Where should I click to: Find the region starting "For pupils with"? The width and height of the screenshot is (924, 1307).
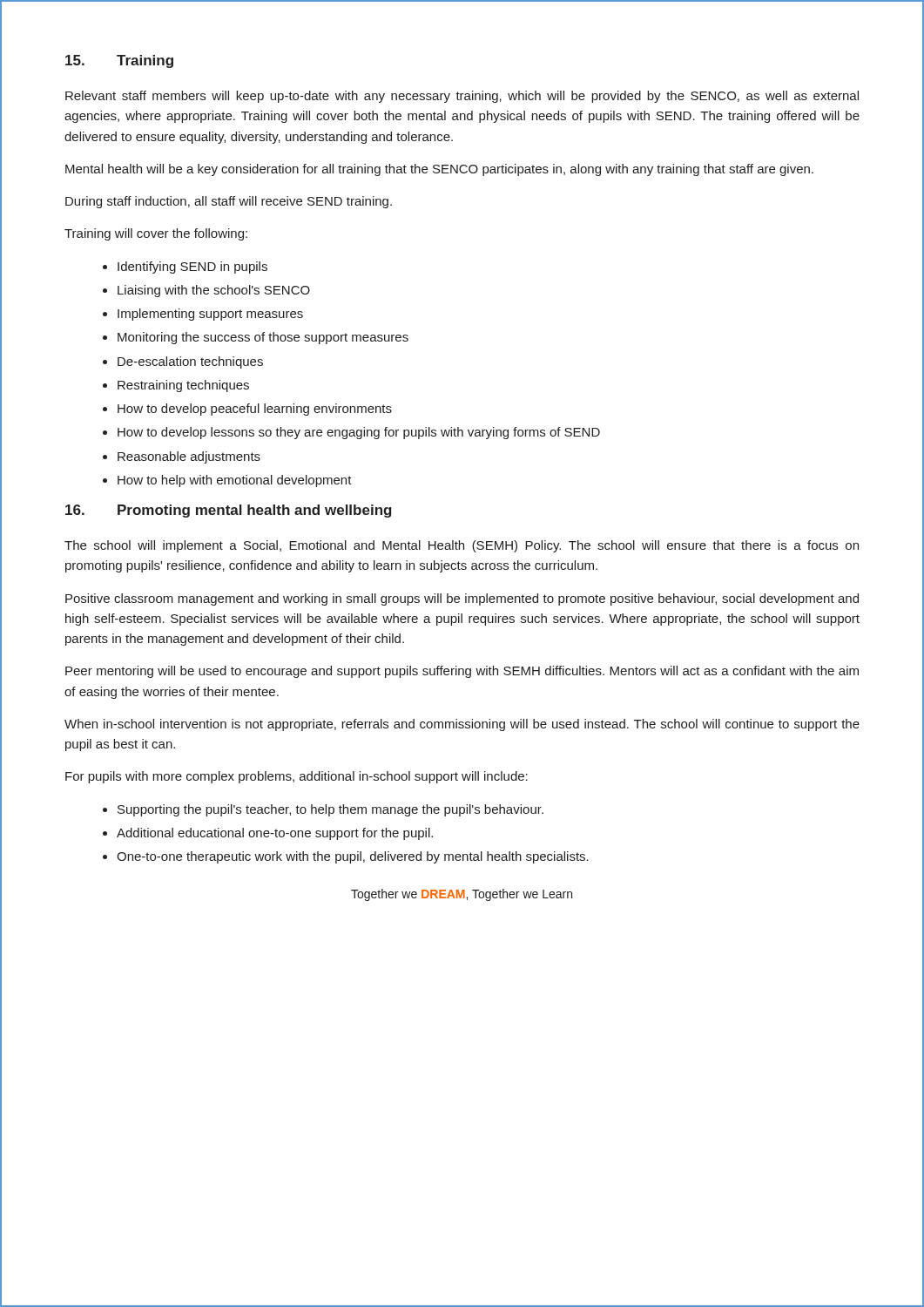296,776
